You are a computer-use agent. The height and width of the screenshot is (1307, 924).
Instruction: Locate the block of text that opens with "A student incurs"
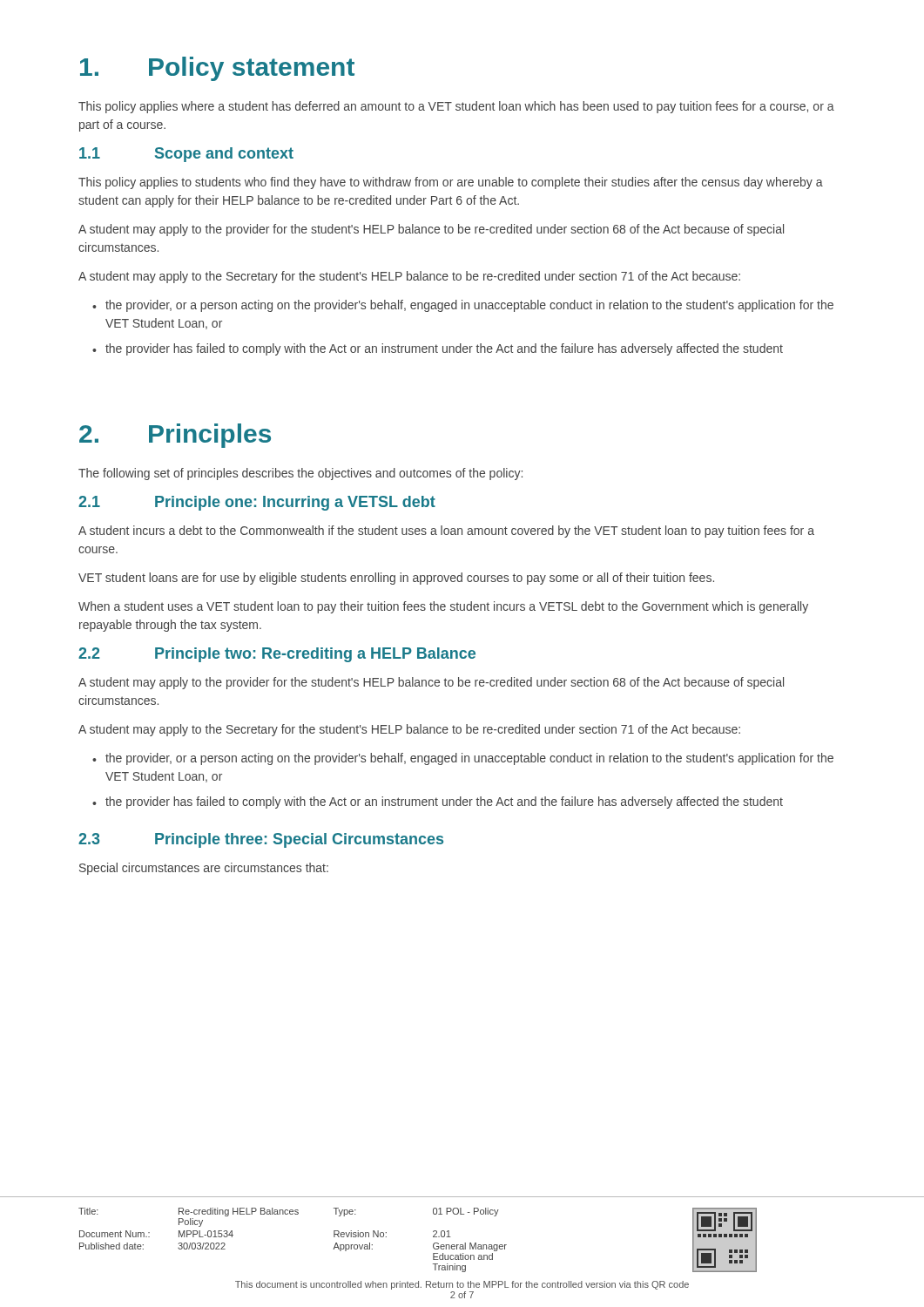[462, 540]
